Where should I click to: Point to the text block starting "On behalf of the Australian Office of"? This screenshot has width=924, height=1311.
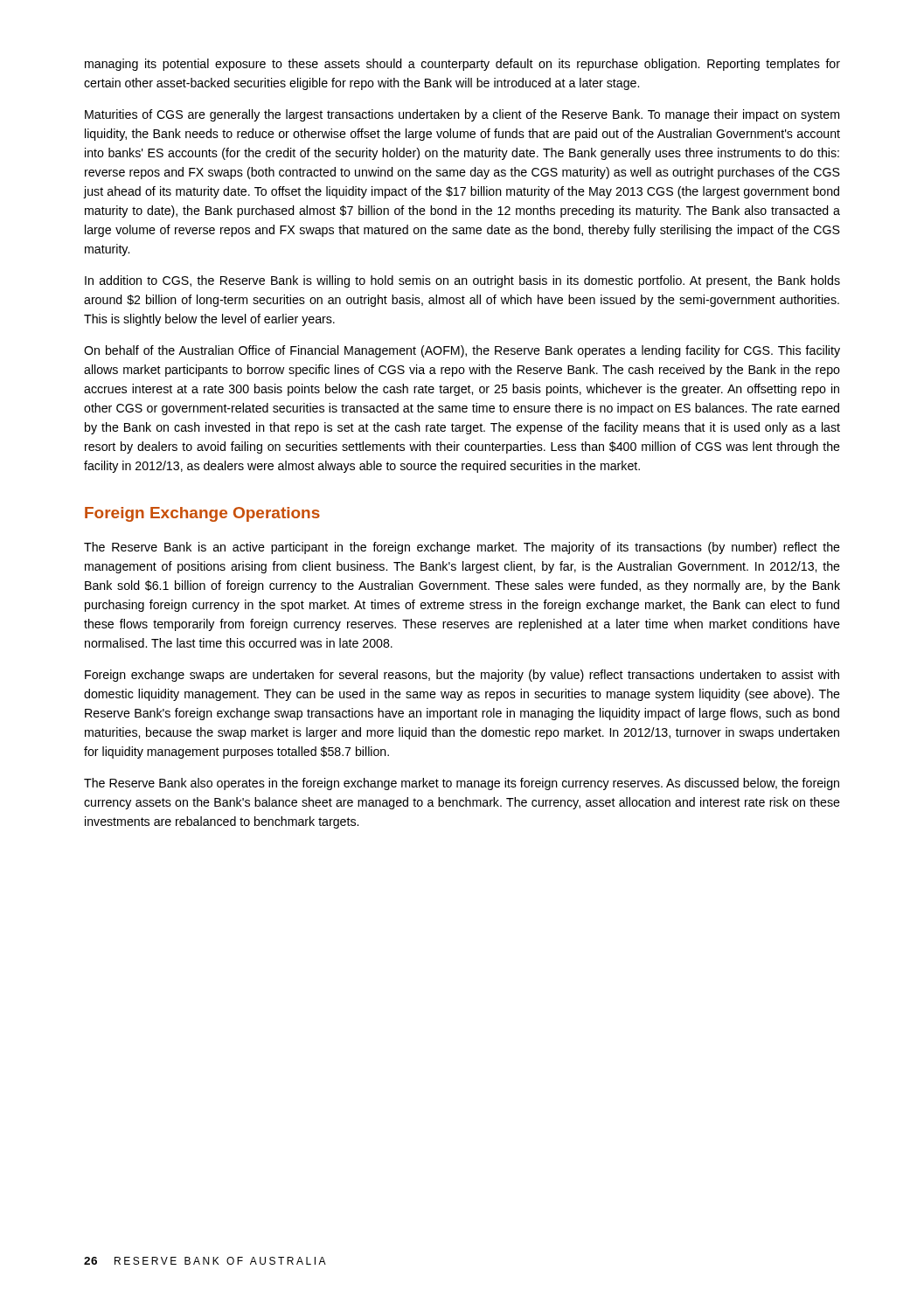point(462,408)
